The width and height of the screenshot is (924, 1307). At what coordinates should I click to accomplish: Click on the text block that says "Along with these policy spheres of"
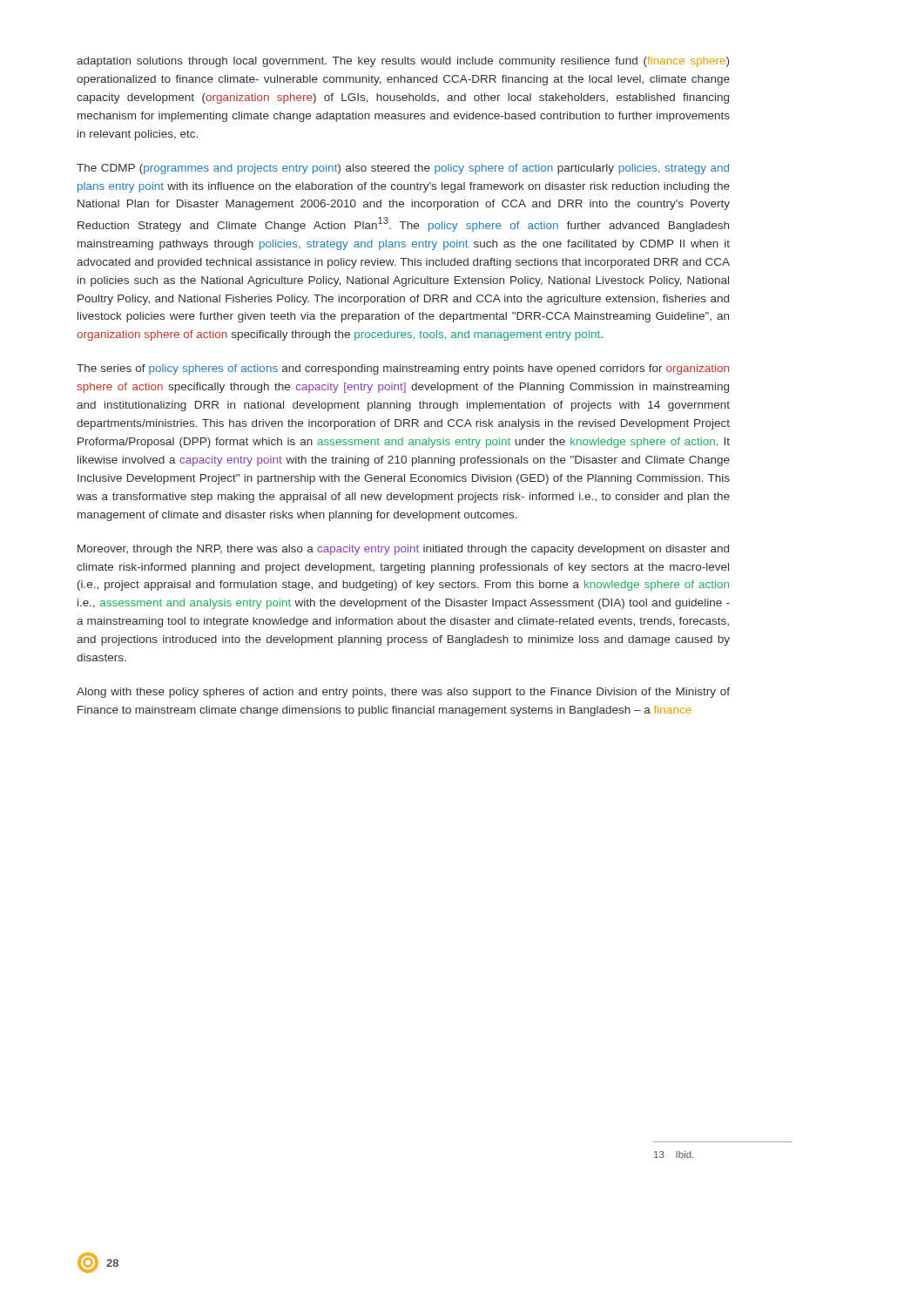[x=403, y=701]
